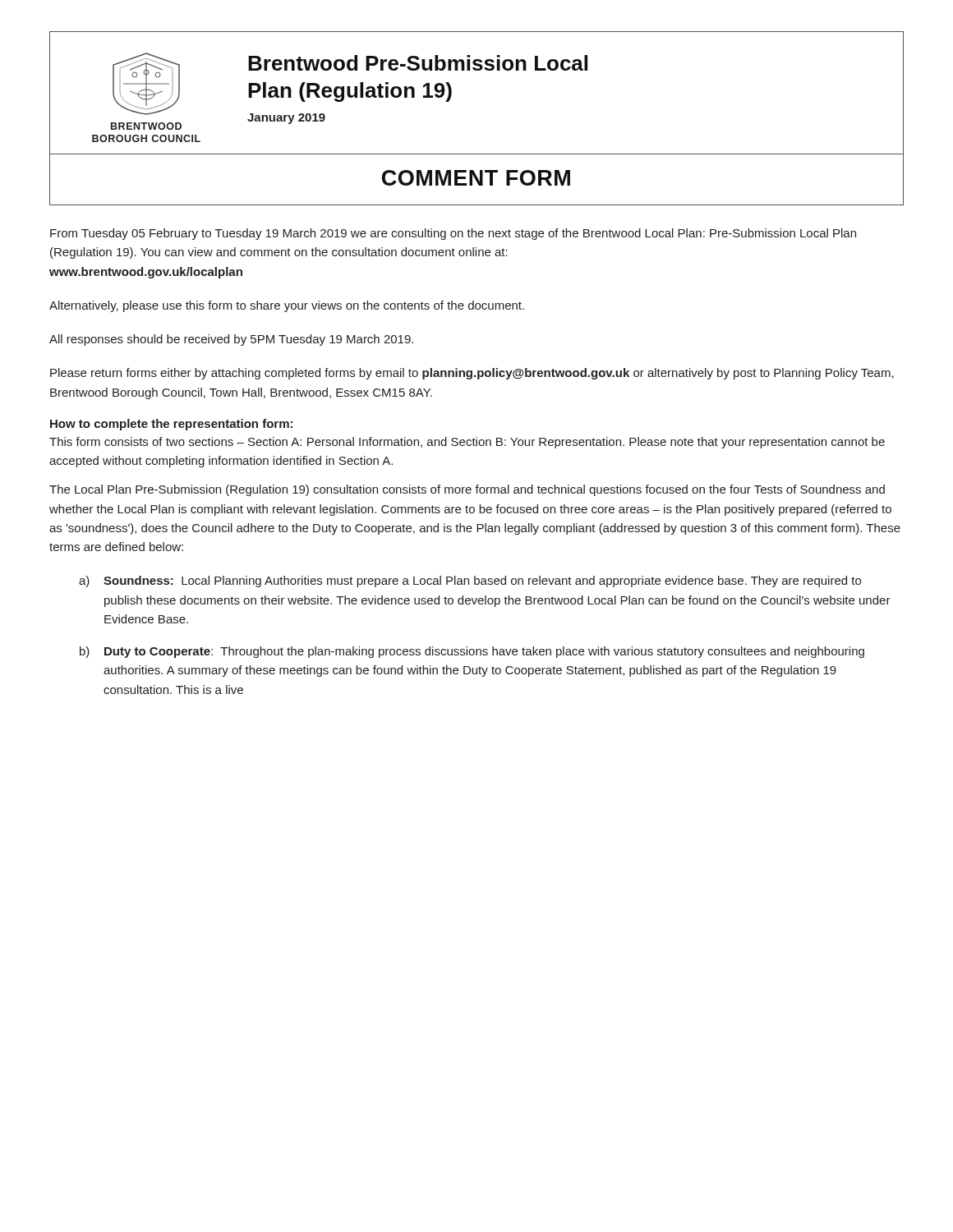Find the element starting "b) Duty to Cooperate: Throughout the plan-making"

(491, 670)
